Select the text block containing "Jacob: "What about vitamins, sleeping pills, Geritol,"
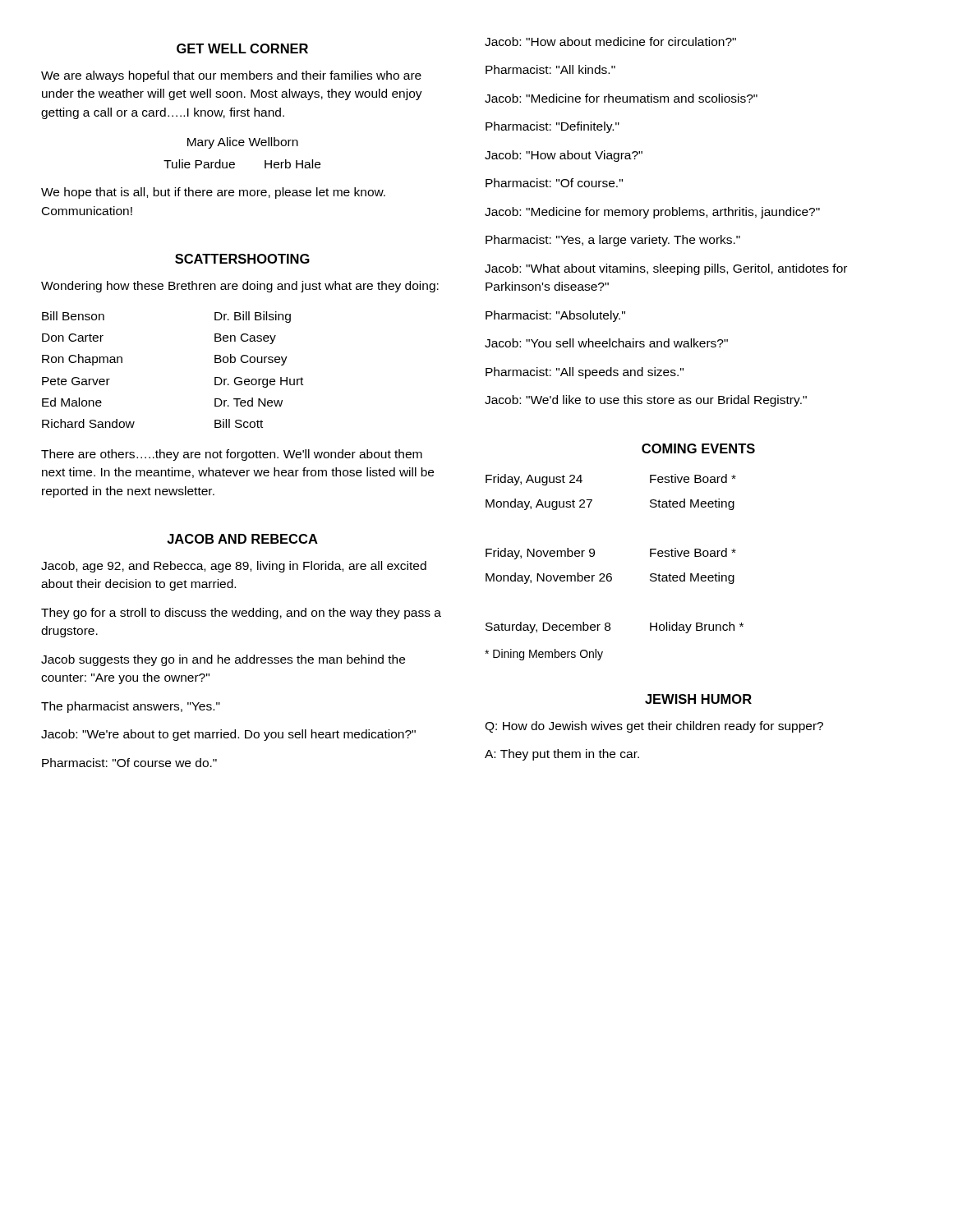 point(666,277)
